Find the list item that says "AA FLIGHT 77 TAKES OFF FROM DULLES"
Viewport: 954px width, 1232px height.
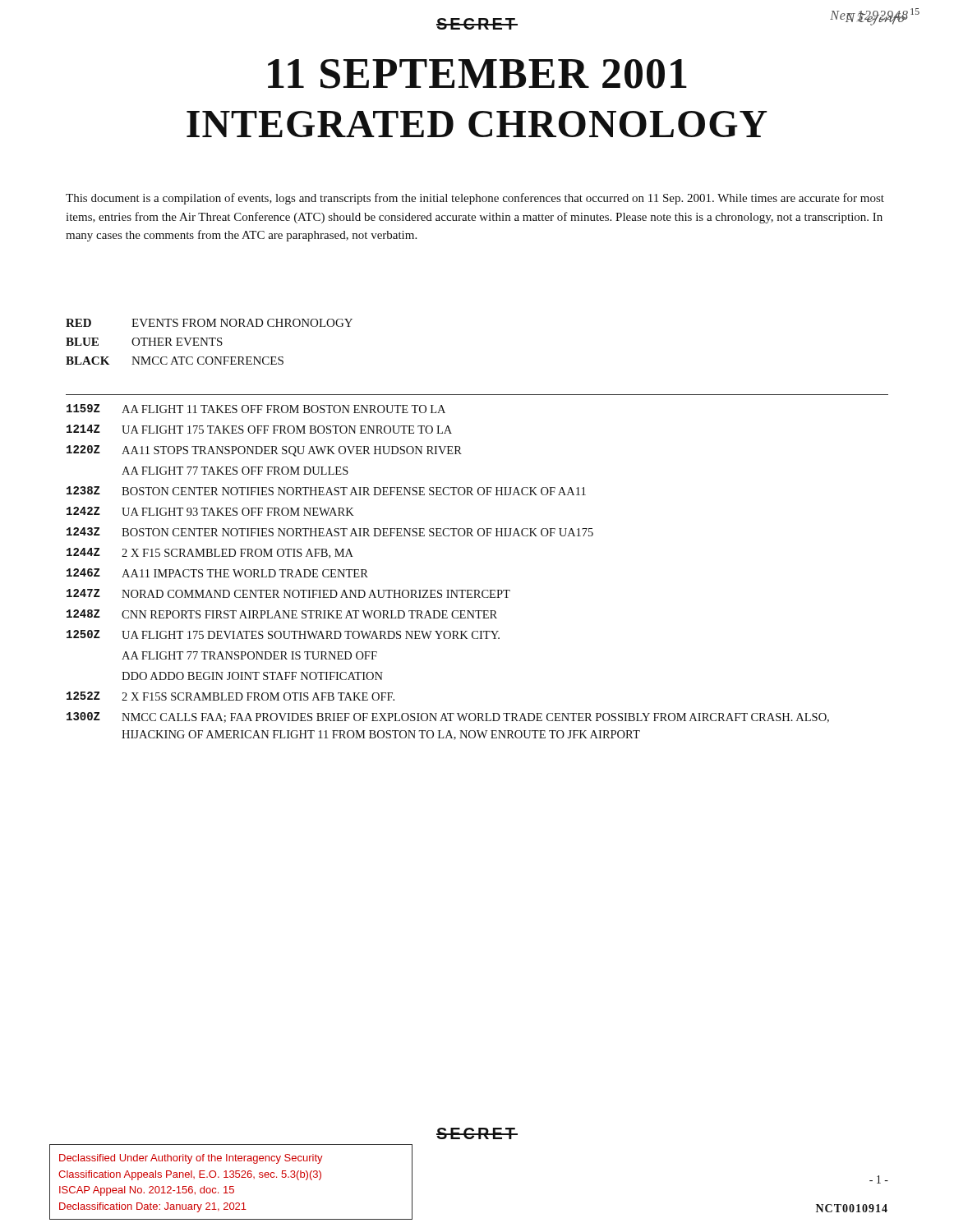(x=235, y=471)
